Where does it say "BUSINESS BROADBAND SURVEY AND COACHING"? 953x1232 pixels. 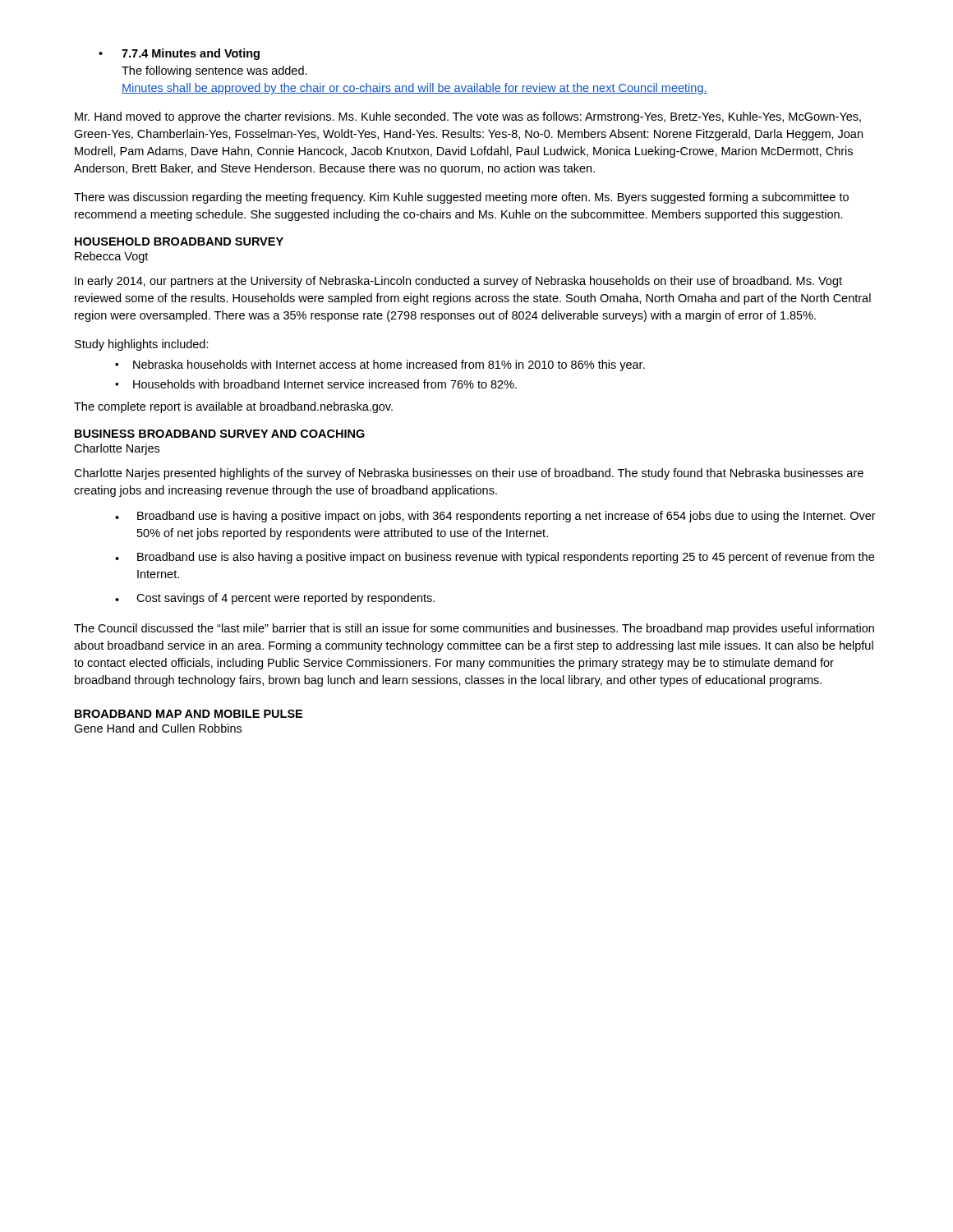point(219,434)
